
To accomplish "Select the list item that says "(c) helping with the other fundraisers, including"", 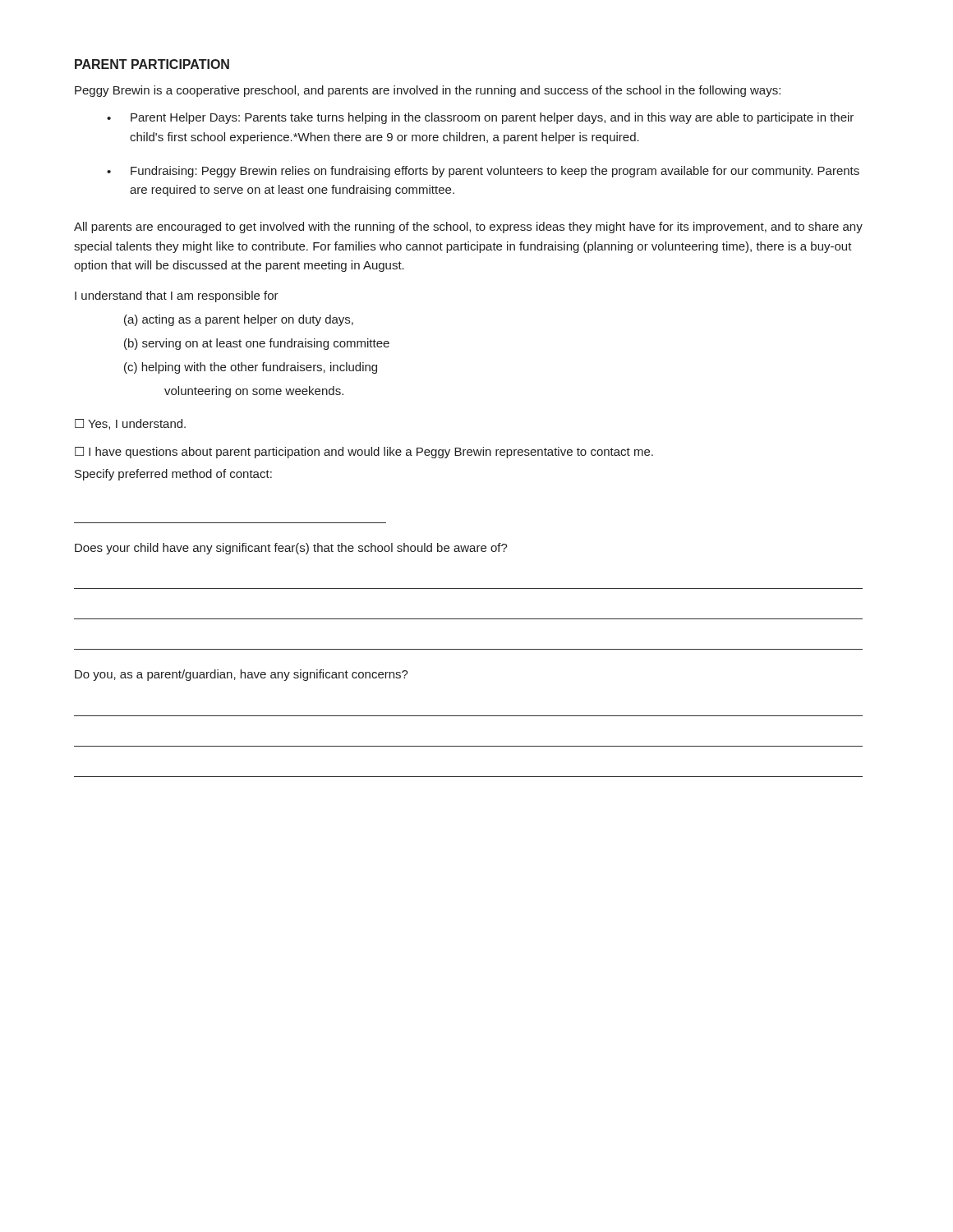I will click(x=251, y=367).
